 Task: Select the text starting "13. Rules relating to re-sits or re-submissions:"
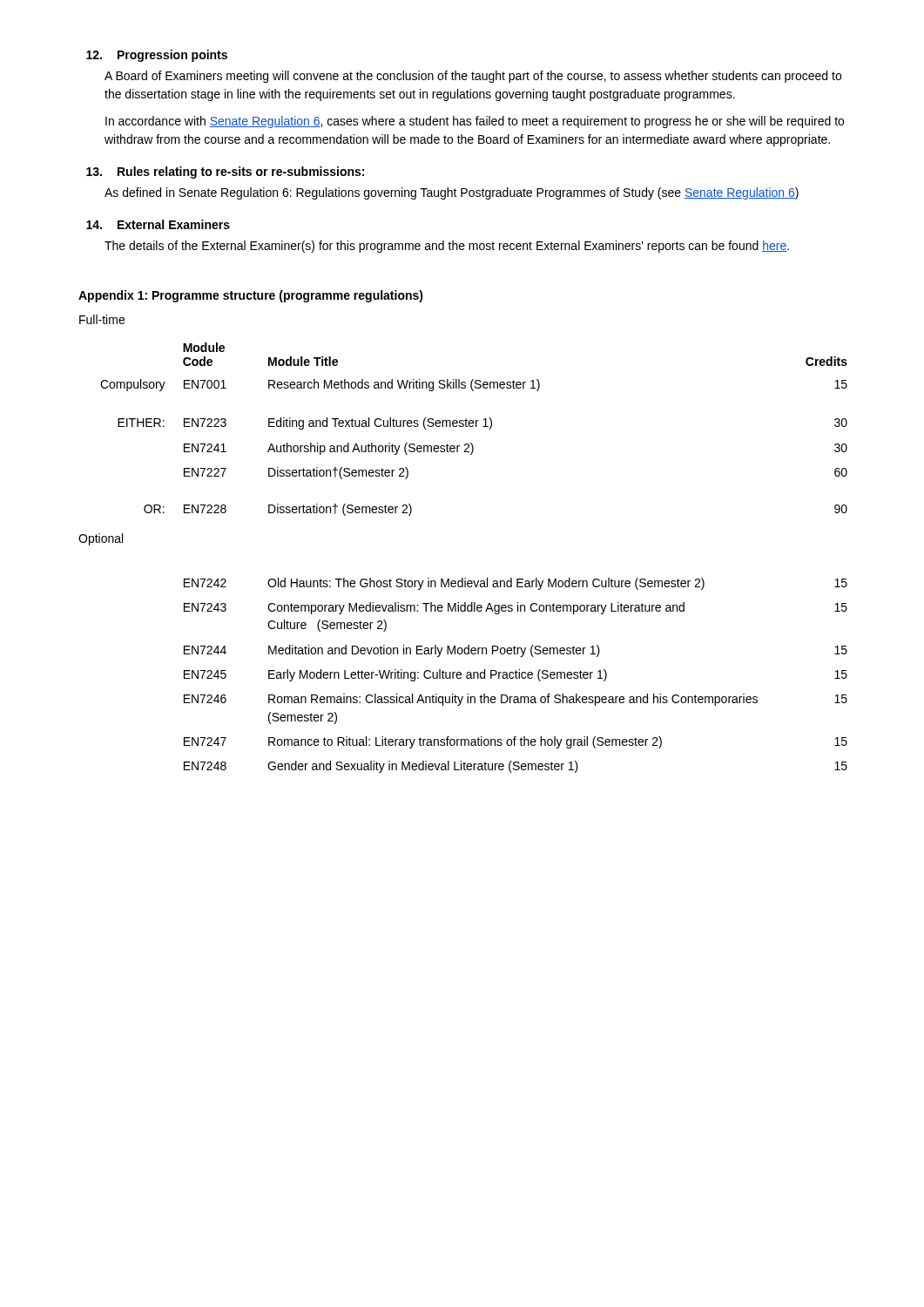click(x=222, y=172)
